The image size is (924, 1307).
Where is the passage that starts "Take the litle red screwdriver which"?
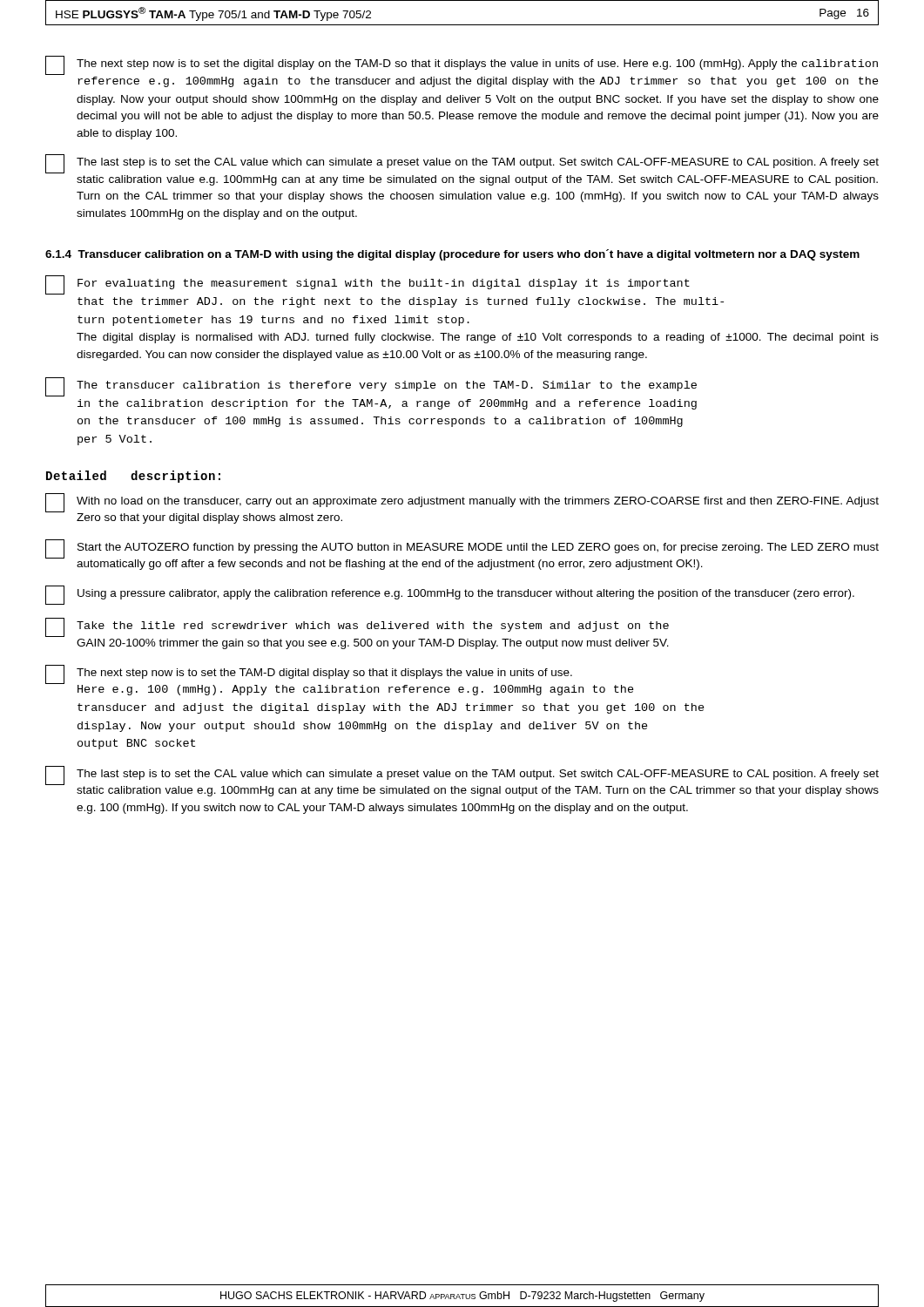pyautogui.click(x=462, y=634)
